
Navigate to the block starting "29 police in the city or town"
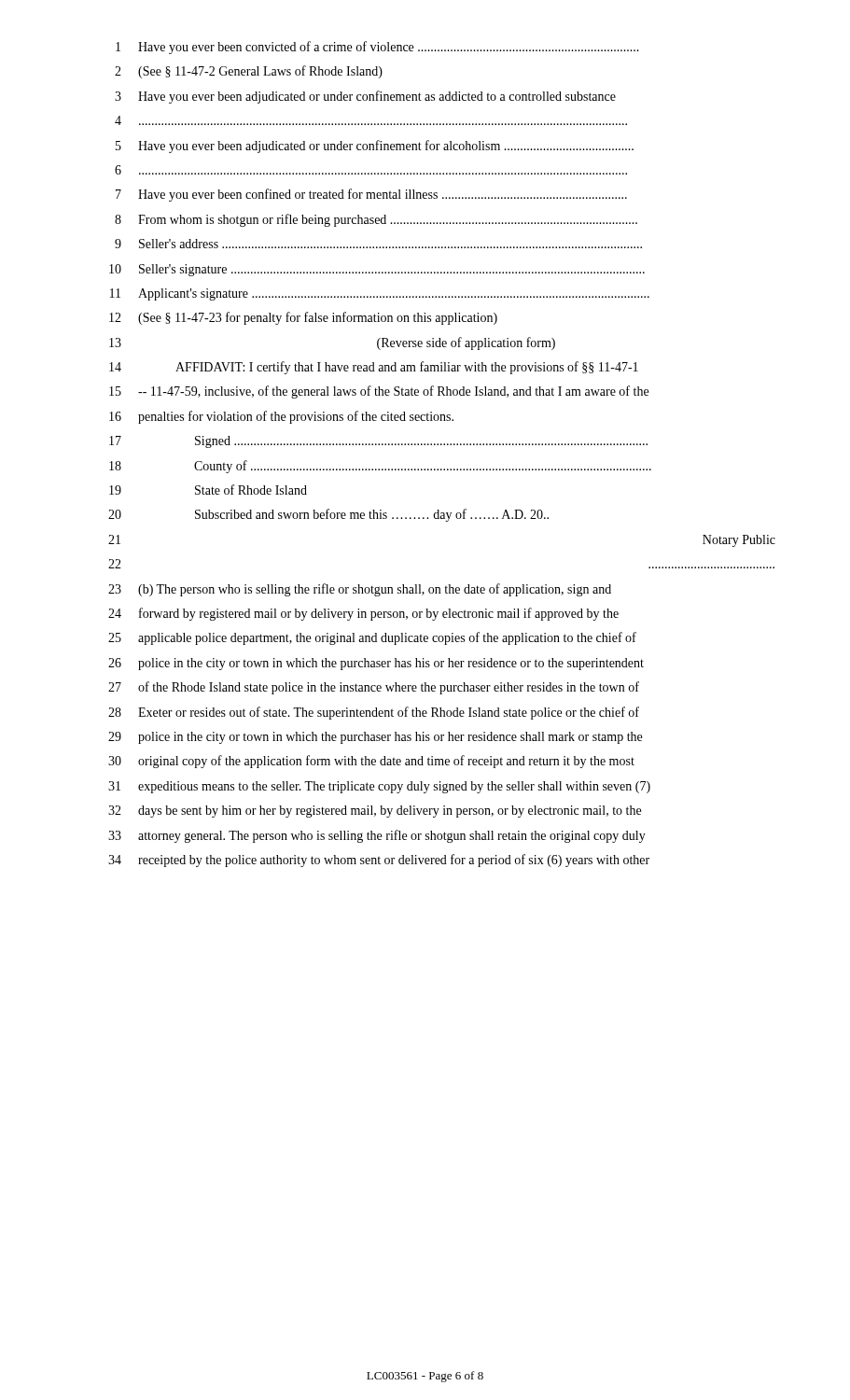tap(444, 737)
